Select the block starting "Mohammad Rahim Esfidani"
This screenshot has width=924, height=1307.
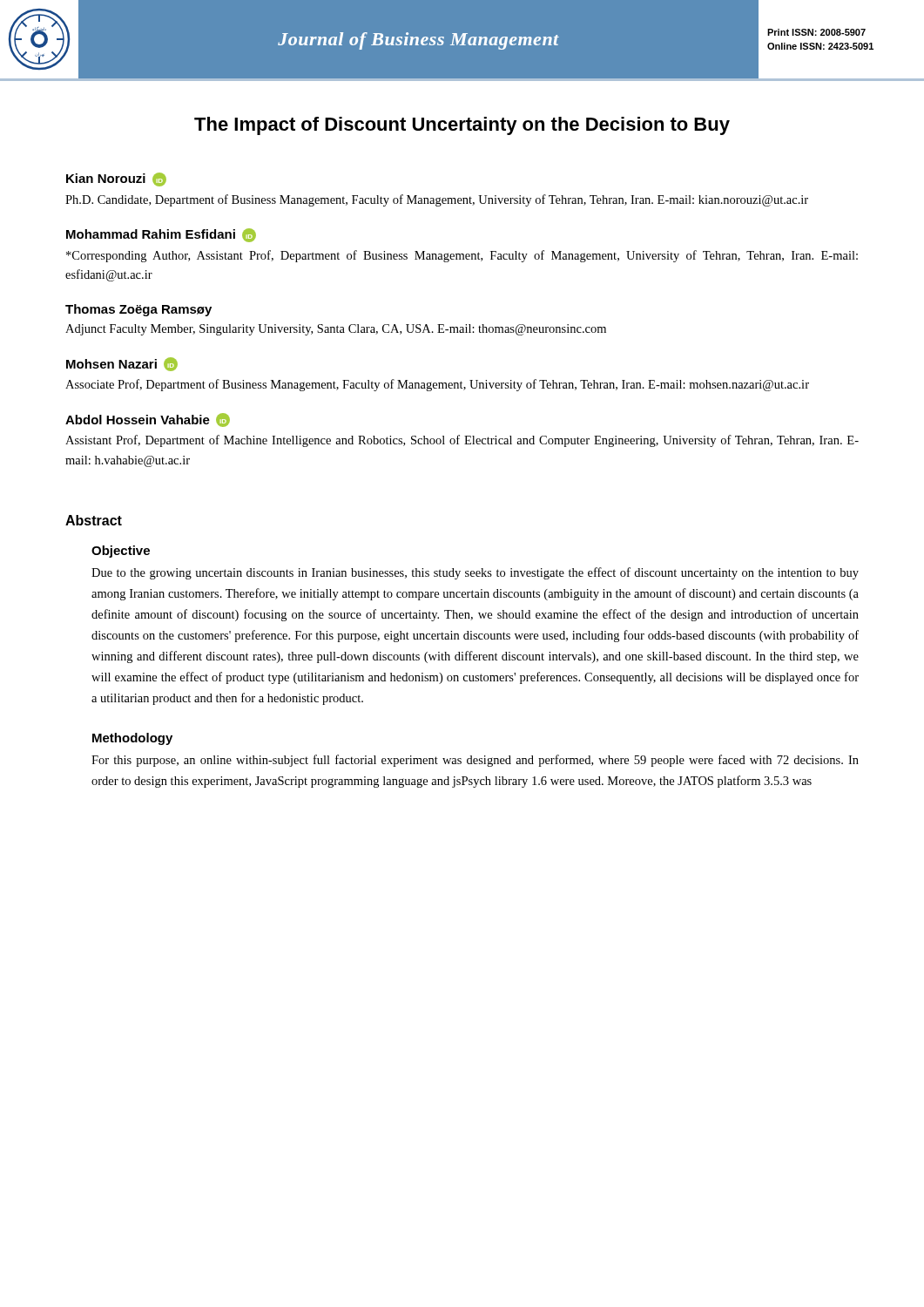[x=462, y=255]
